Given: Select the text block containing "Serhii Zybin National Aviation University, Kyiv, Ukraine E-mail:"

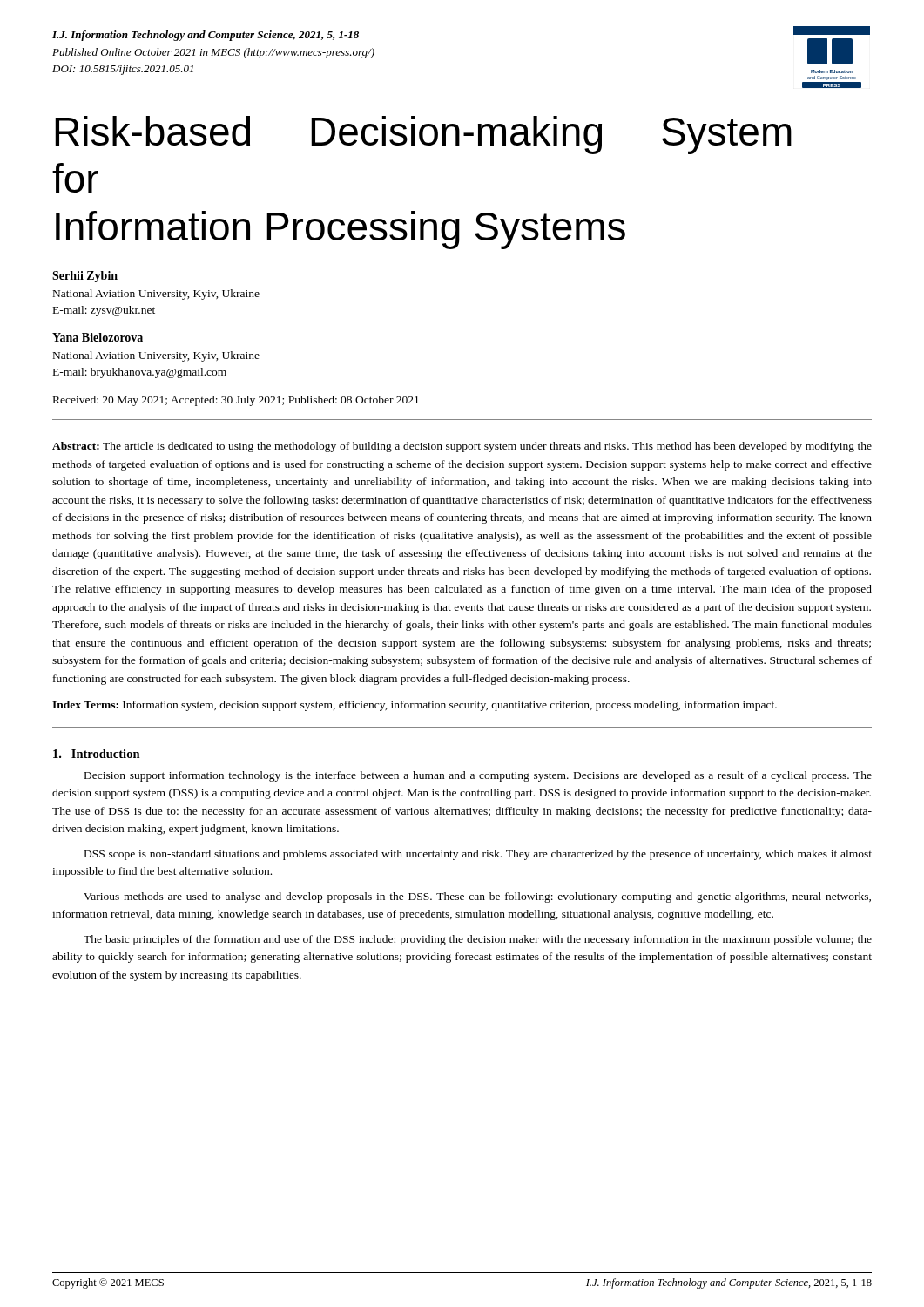Looking at the screenshot, I should [85, 277].
